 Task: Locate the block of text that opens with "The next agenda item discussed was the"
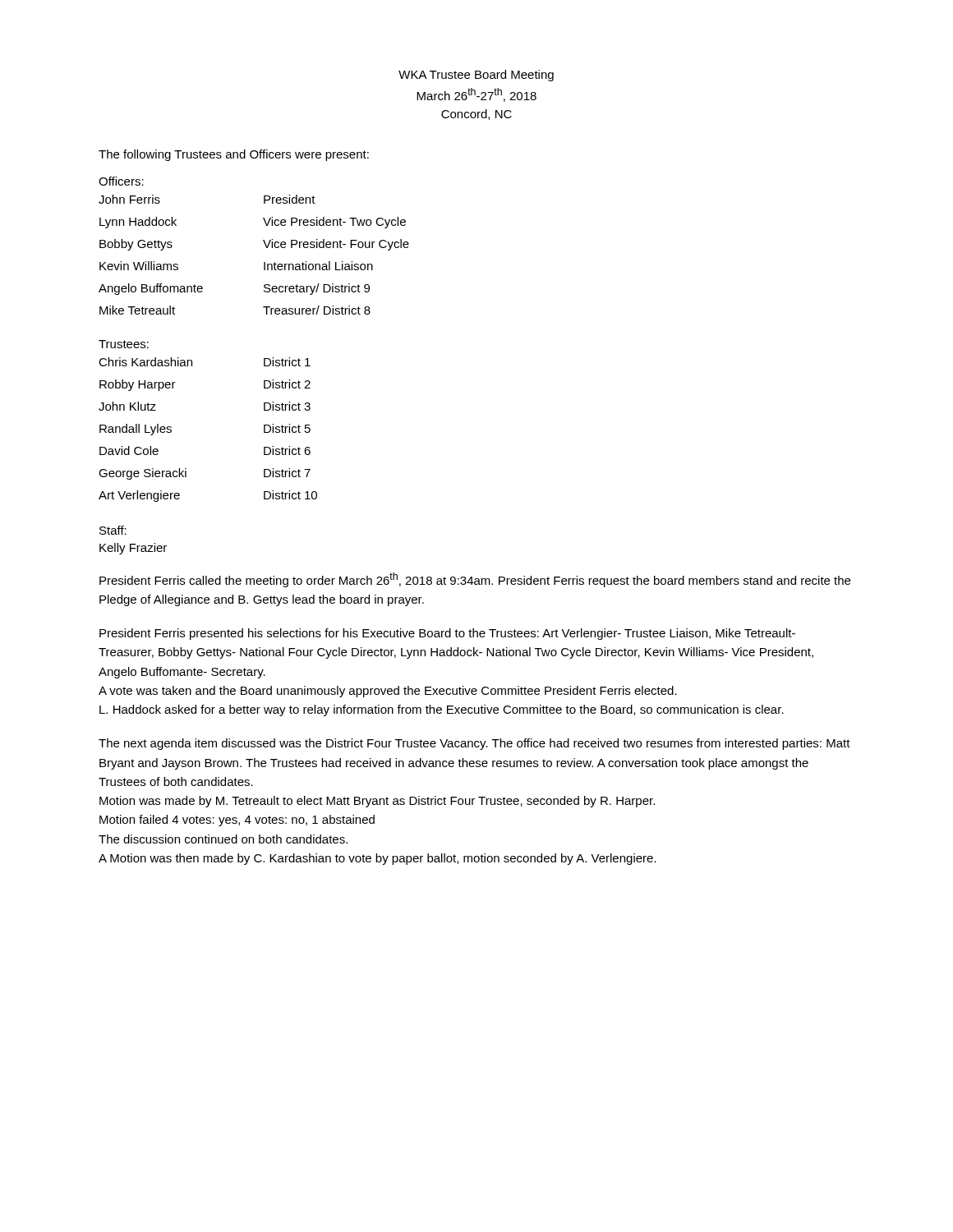point(474,800)
